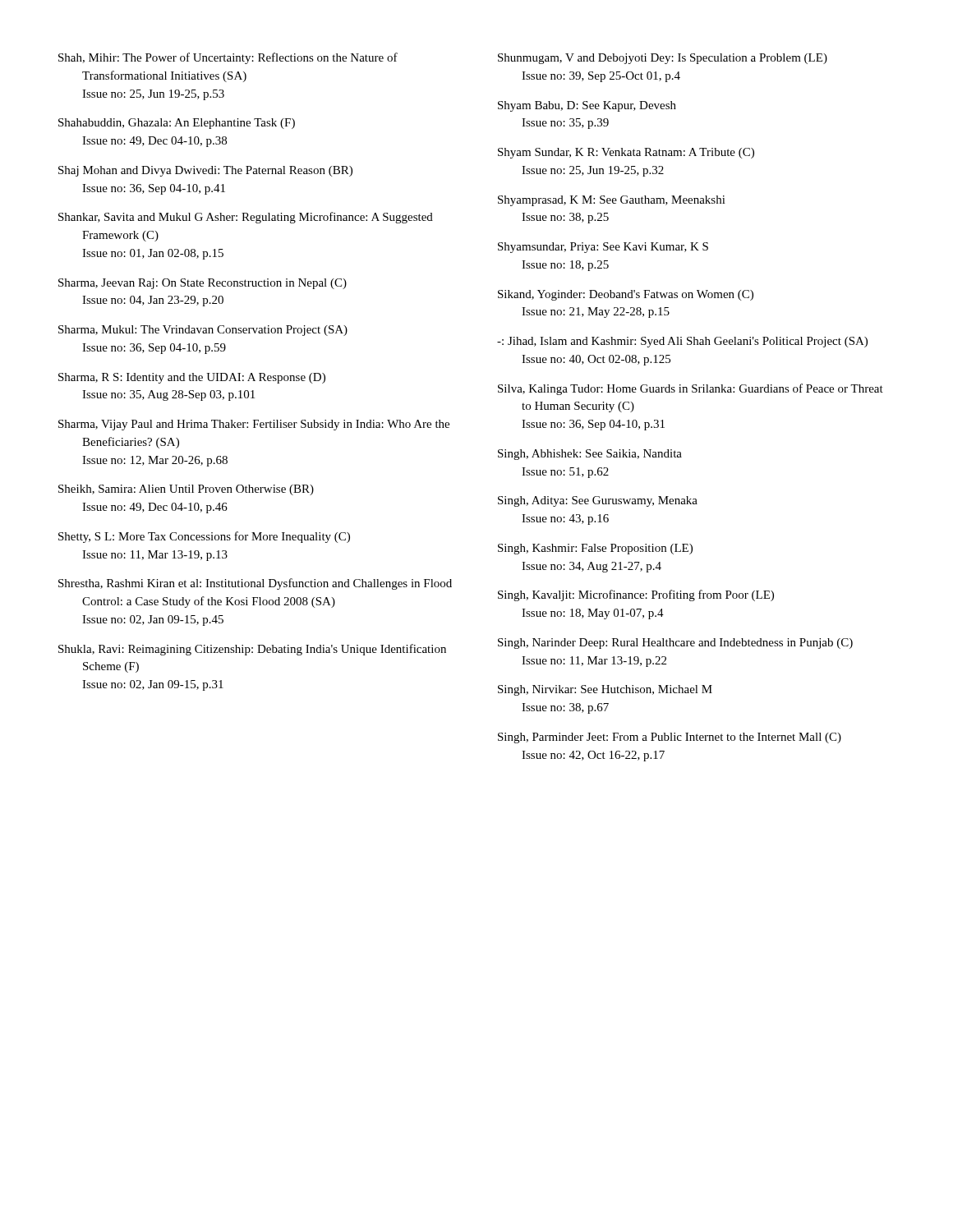Point to the block beginning "Silva, Kalinga Tudor: Home Guards"
953x1232 pixels.
click(691, 389)
